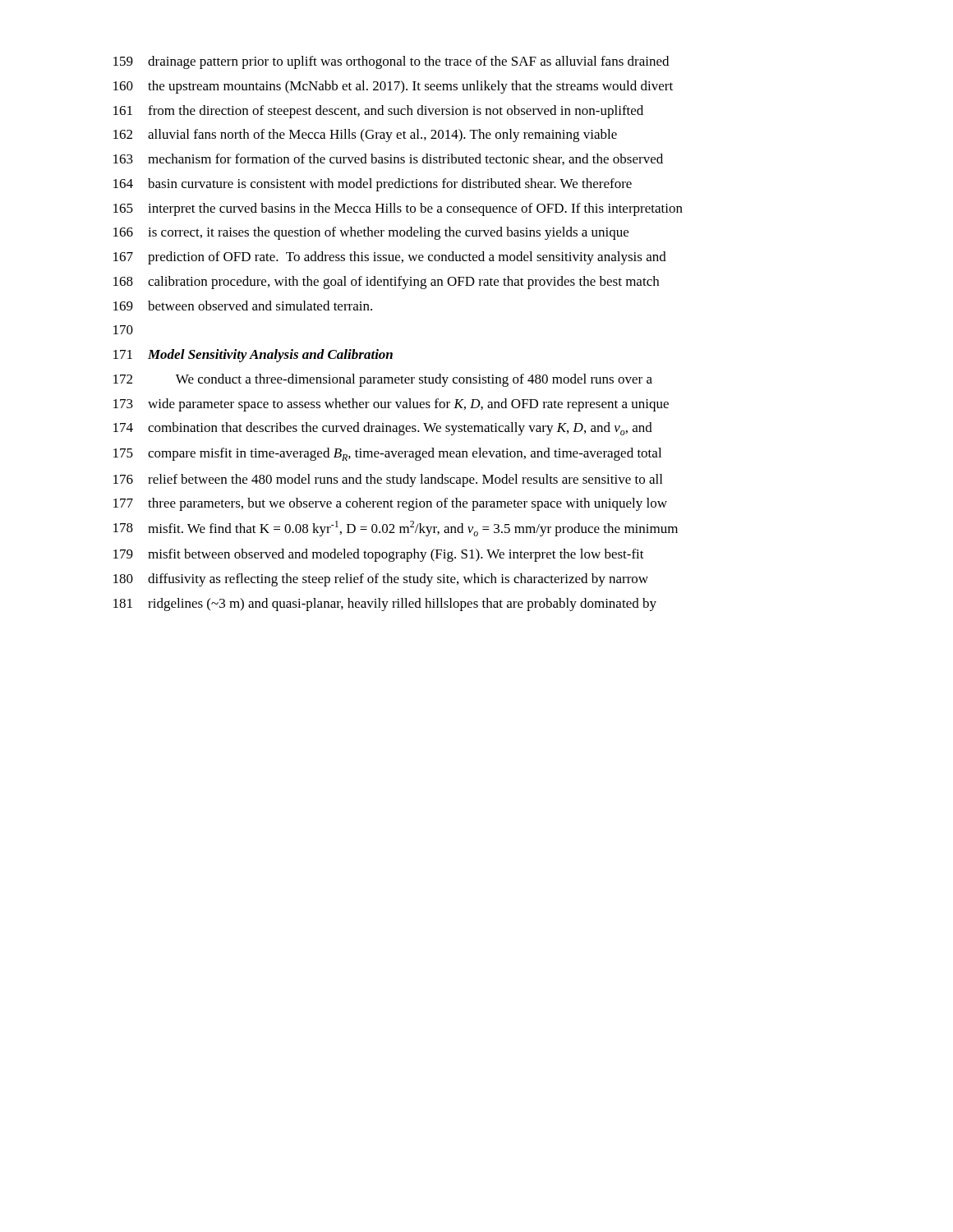Image resolution: width=953 pixels, height=1232 pixels.
Task: Find the text starting "173 wide parameter space to assess whether our"
Action: (485, 404)
